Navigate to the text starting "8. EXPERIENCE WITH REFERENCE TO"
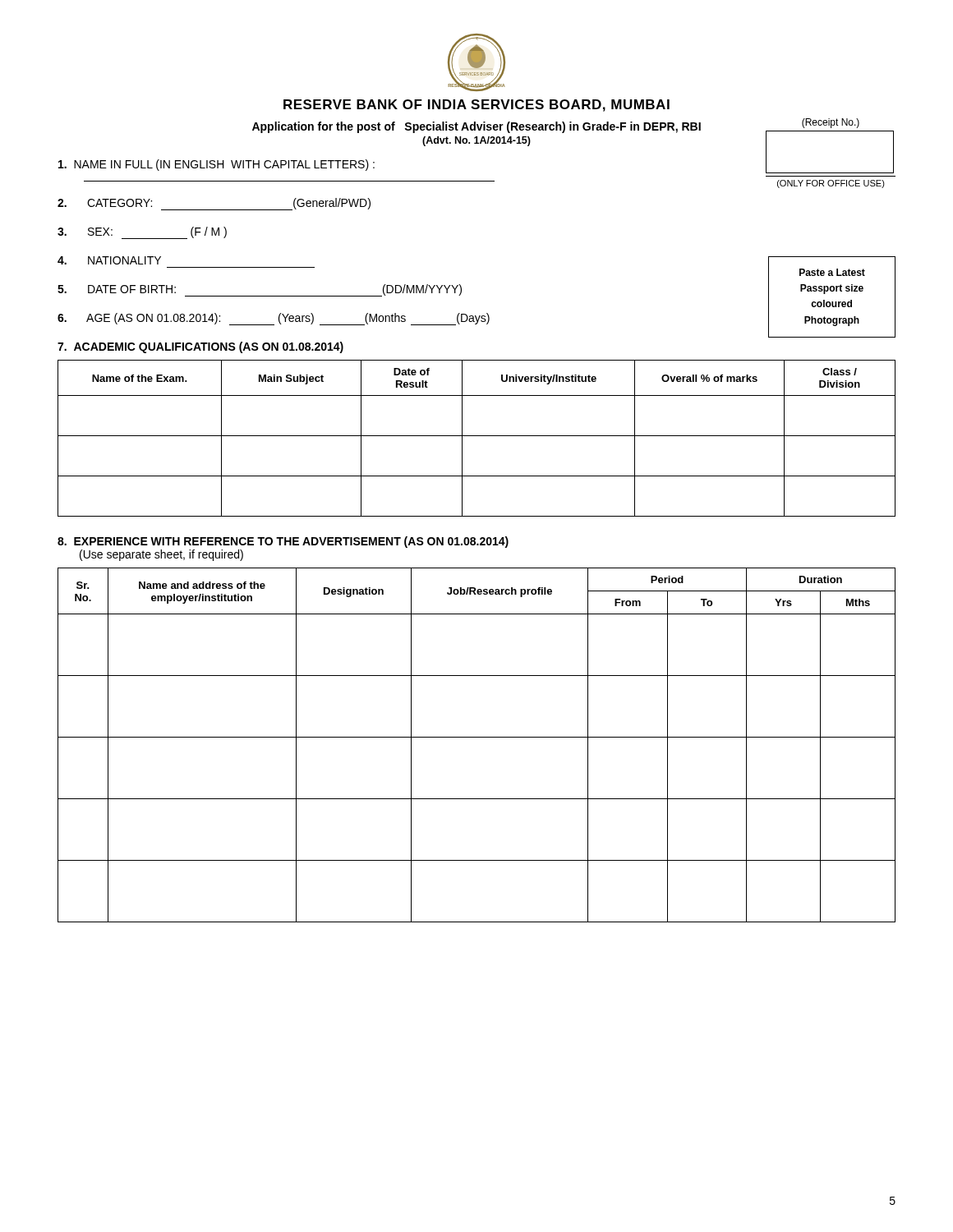The image size is (953, 1232). (283, 548)
